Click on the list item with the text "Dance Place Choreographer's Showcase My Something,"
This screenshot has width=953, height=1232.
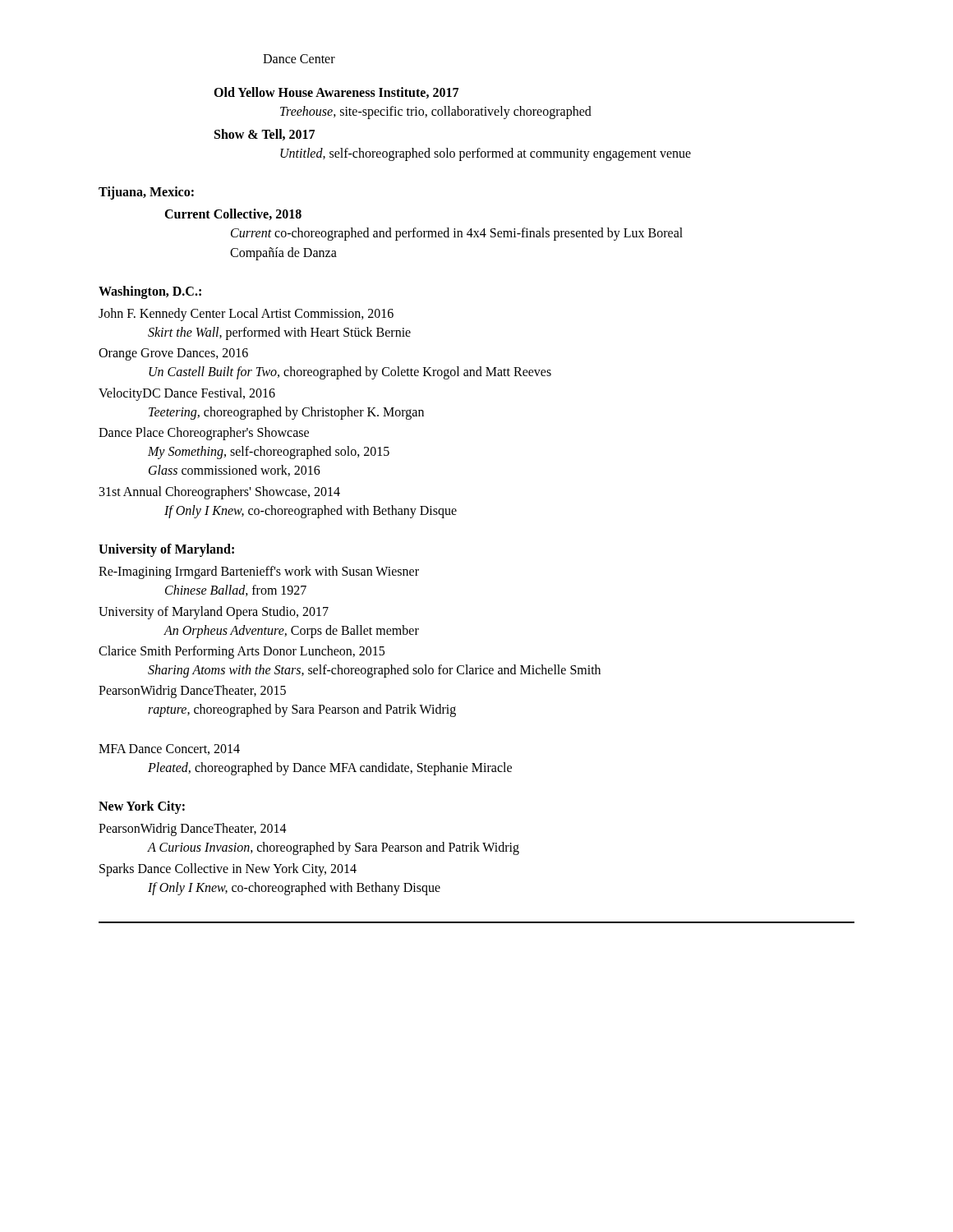tap(204, 434)
